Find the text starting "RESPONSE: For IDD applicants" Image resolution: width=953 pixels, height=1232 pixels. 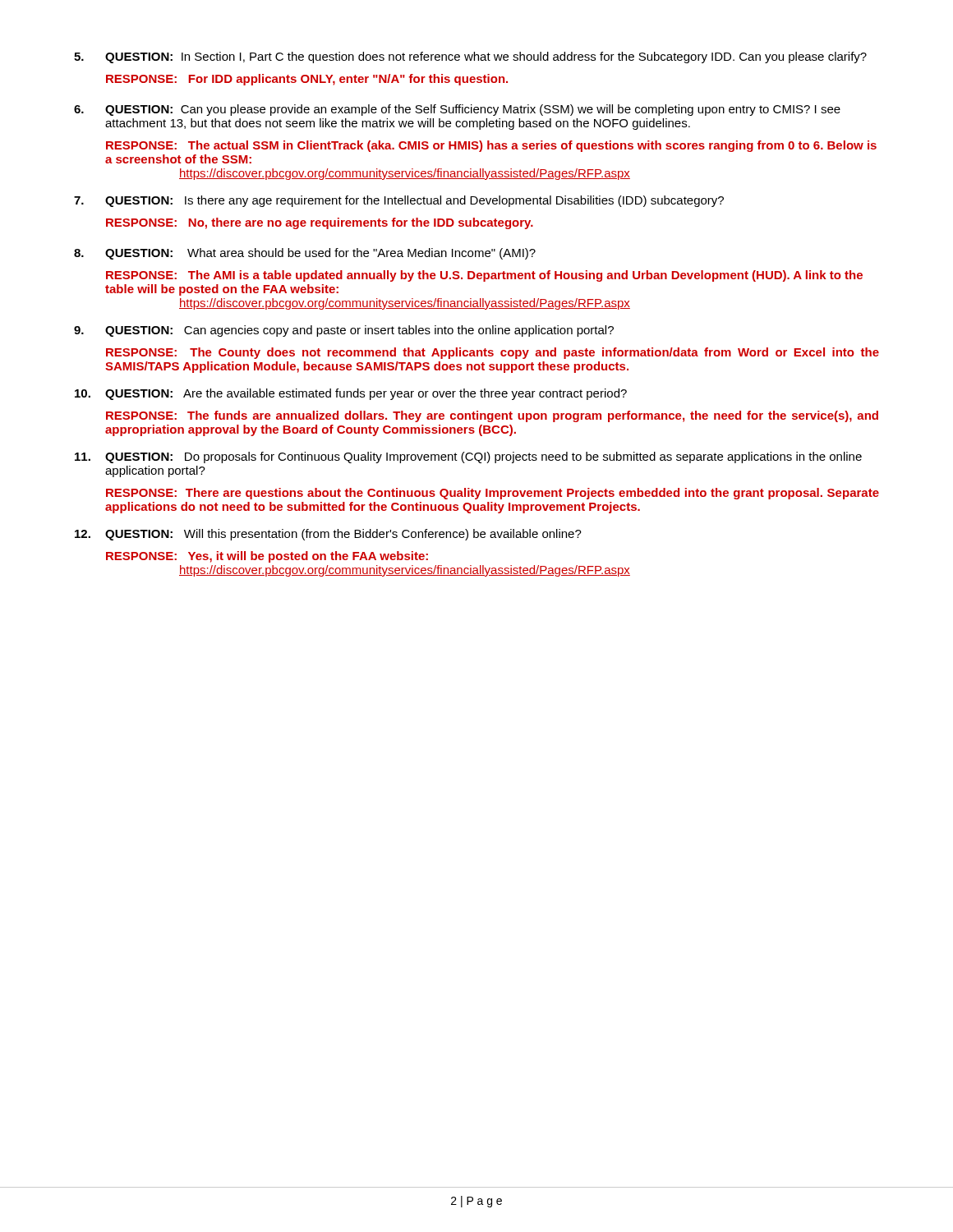click(x=307, y=78)
